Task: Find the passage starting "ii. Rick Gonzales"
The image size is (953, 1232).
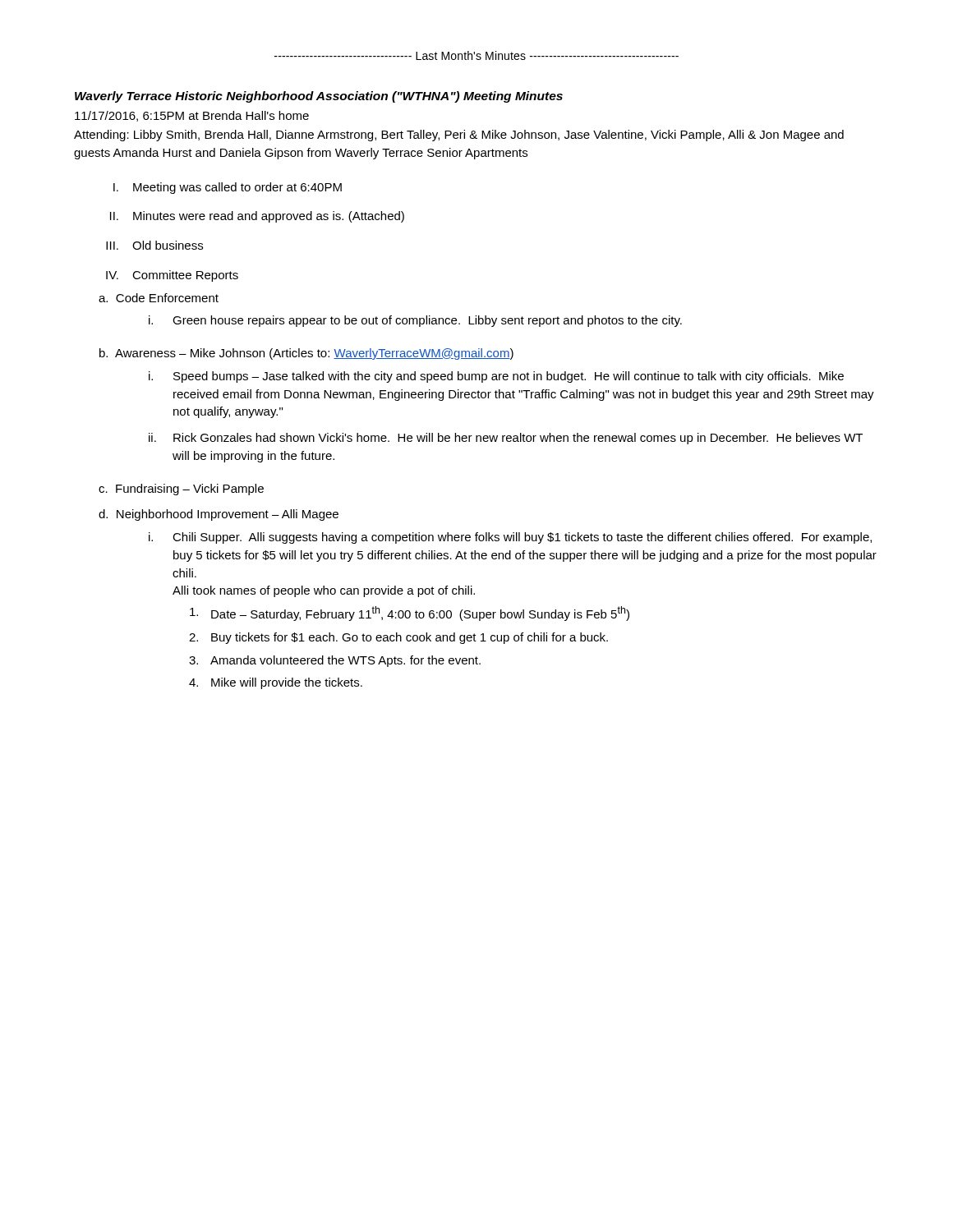Action: [513, 447]
